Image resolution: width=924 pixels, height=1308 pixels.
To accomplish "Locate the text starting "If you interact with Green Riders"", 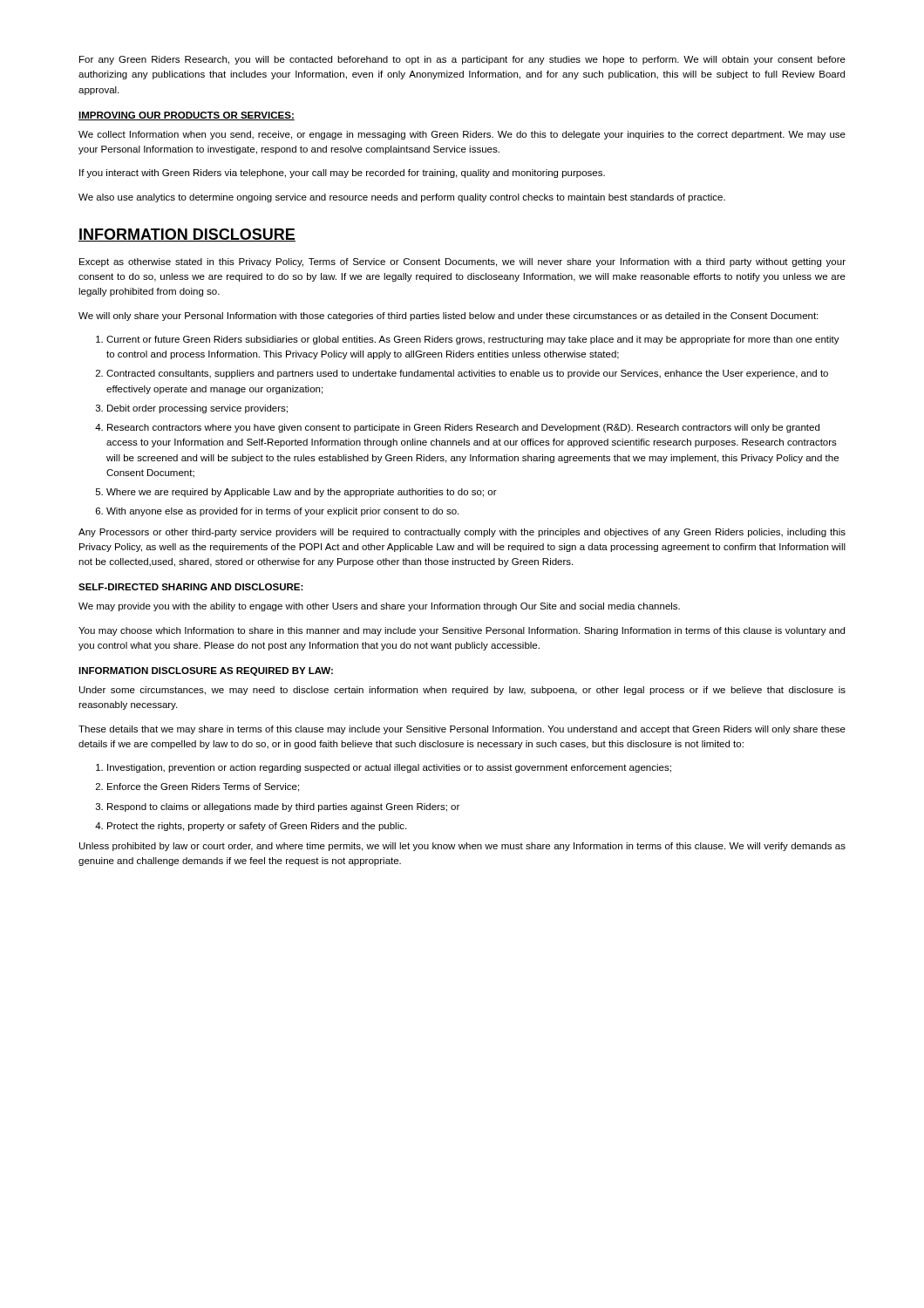I will click(x=462, y=173).
